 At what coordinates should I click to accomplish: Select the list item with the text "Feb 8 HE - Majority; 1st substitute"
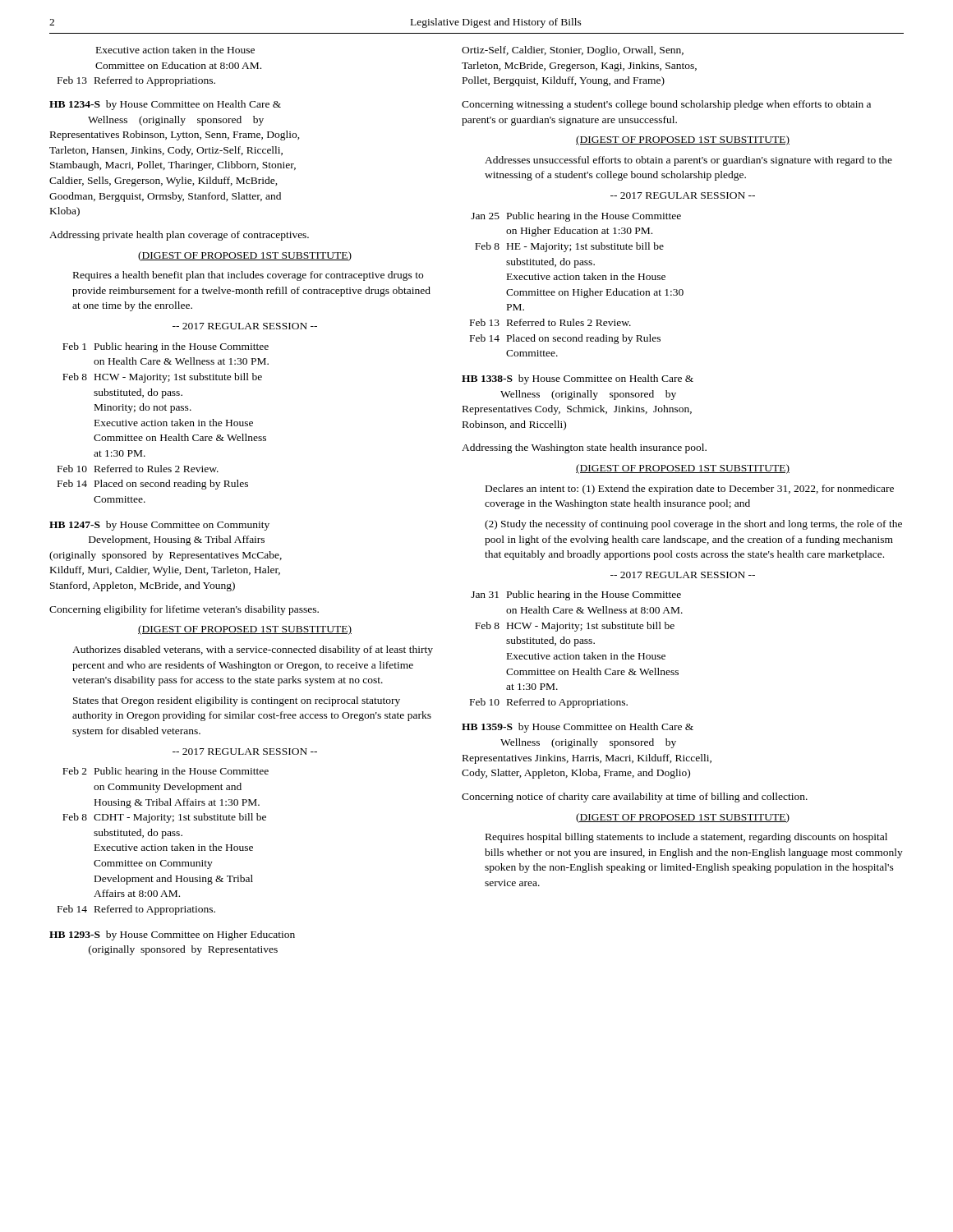tap(569, 247)
